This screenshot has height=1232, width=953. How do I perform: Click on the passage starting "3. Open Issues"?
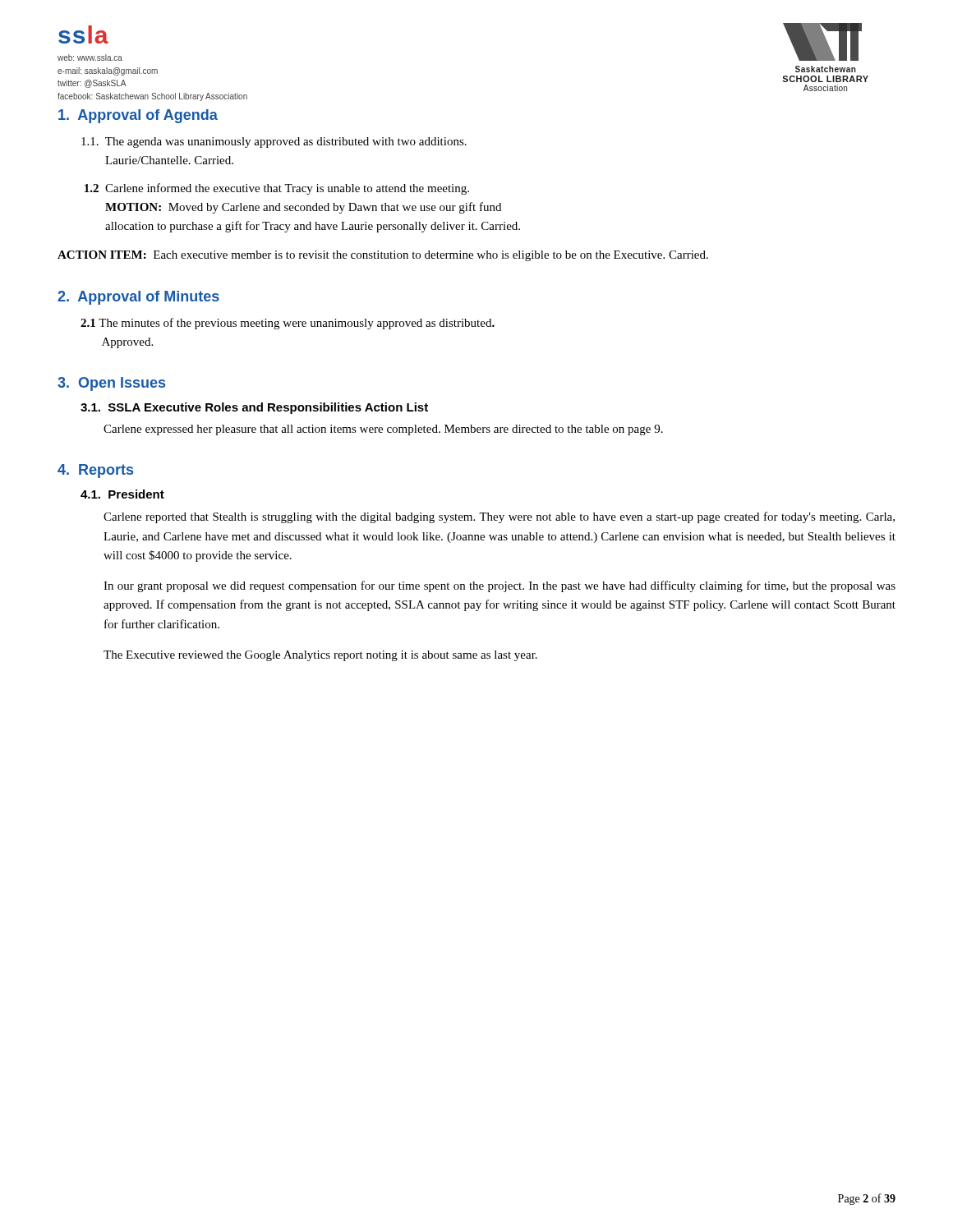[112, 383]
